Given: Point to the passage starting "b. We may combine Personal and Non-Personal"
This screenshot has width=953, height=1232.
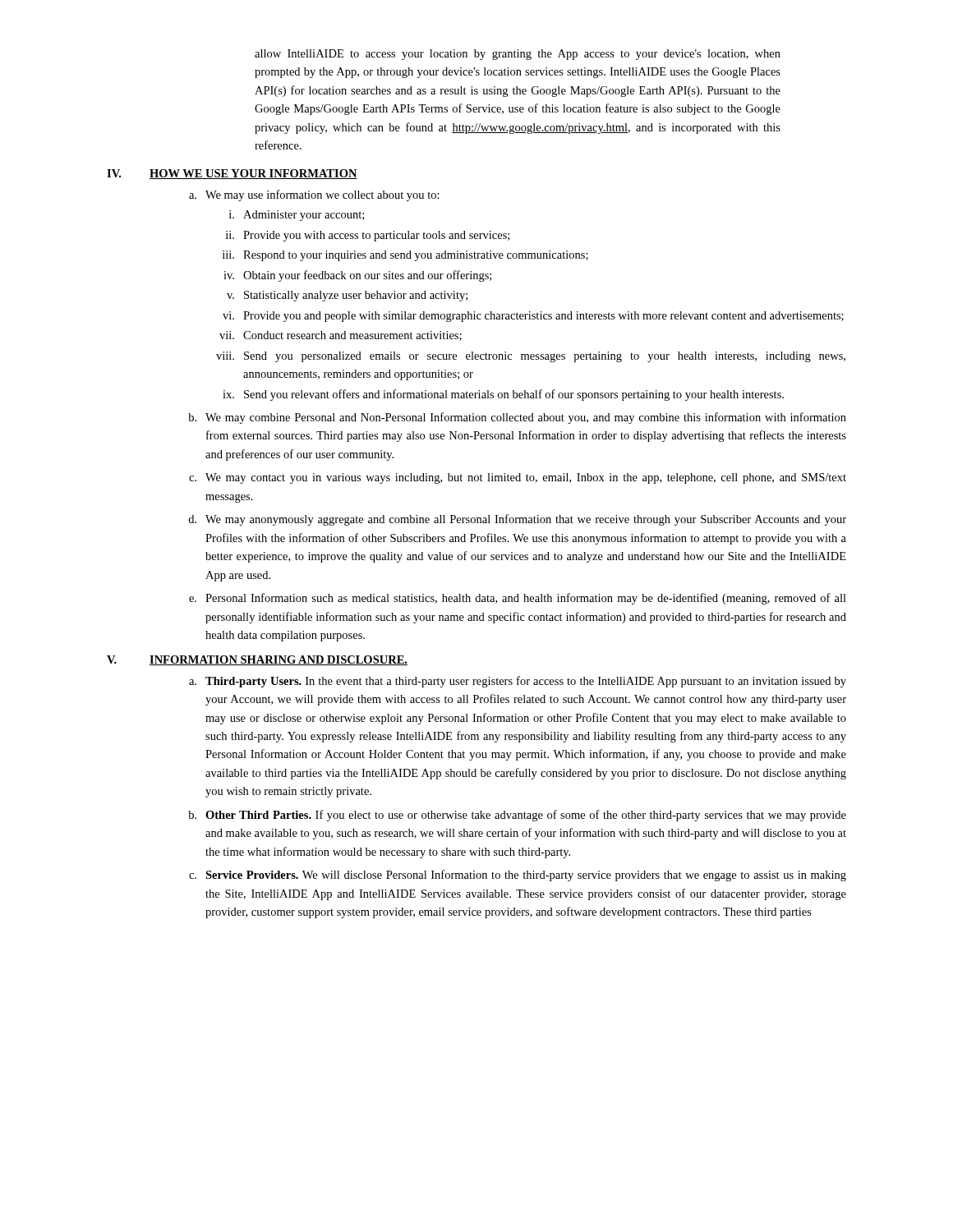Looking at the screenshot, I should coord(498,436).
